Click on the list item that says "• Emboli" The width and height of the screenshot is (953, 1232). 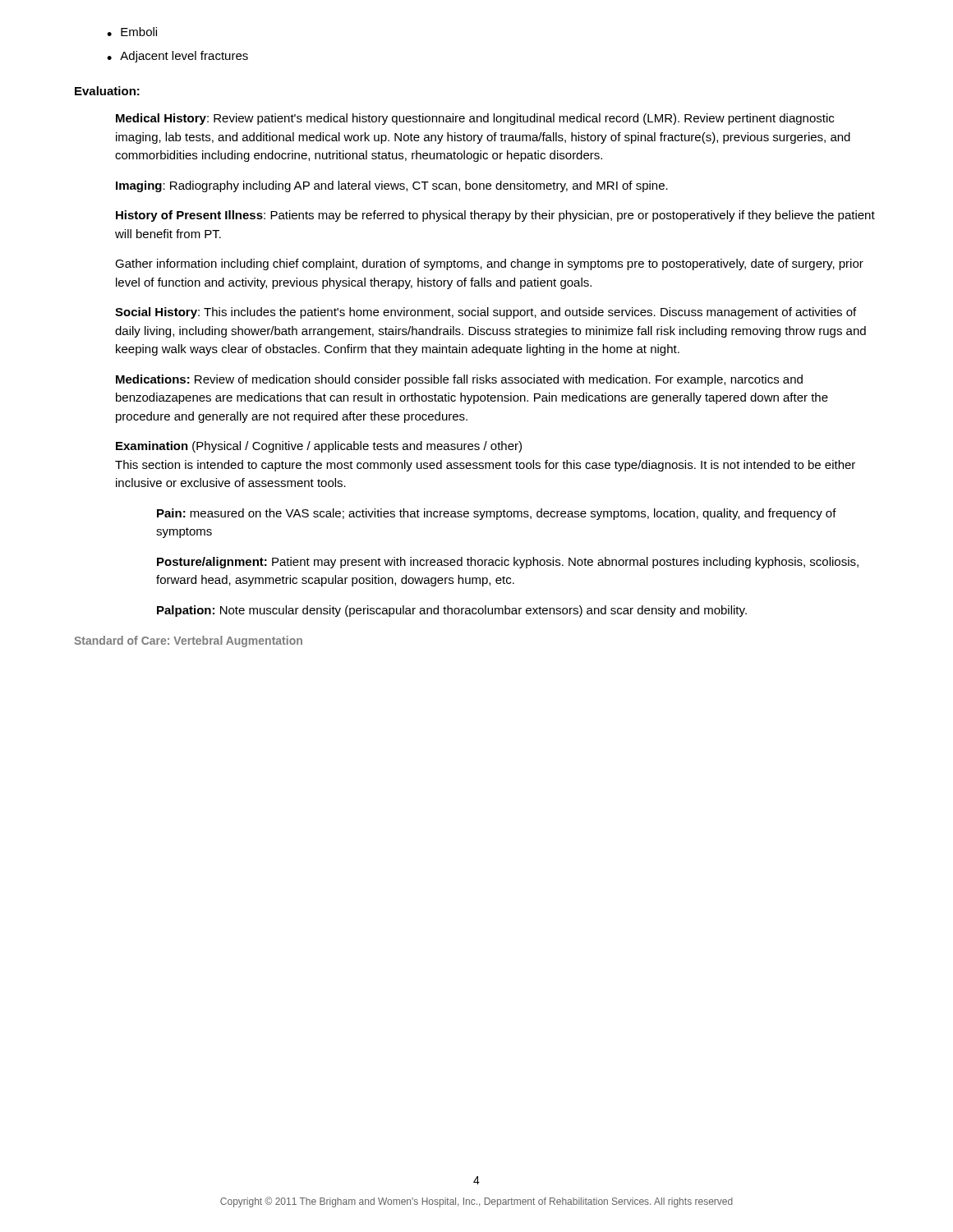(132, 35)
